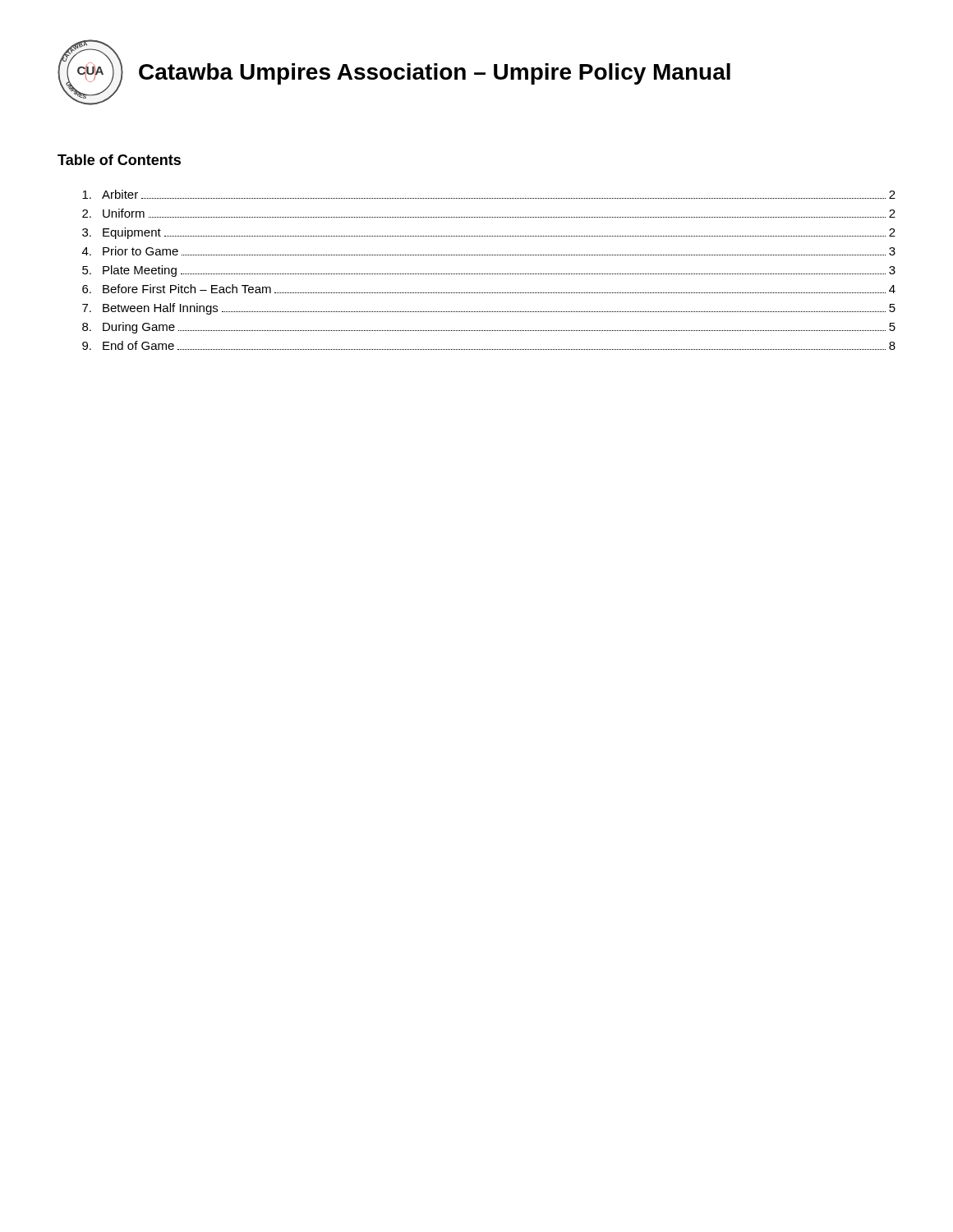Locate the section header that reads "Table of Contents"

click(x=119, y=160)
